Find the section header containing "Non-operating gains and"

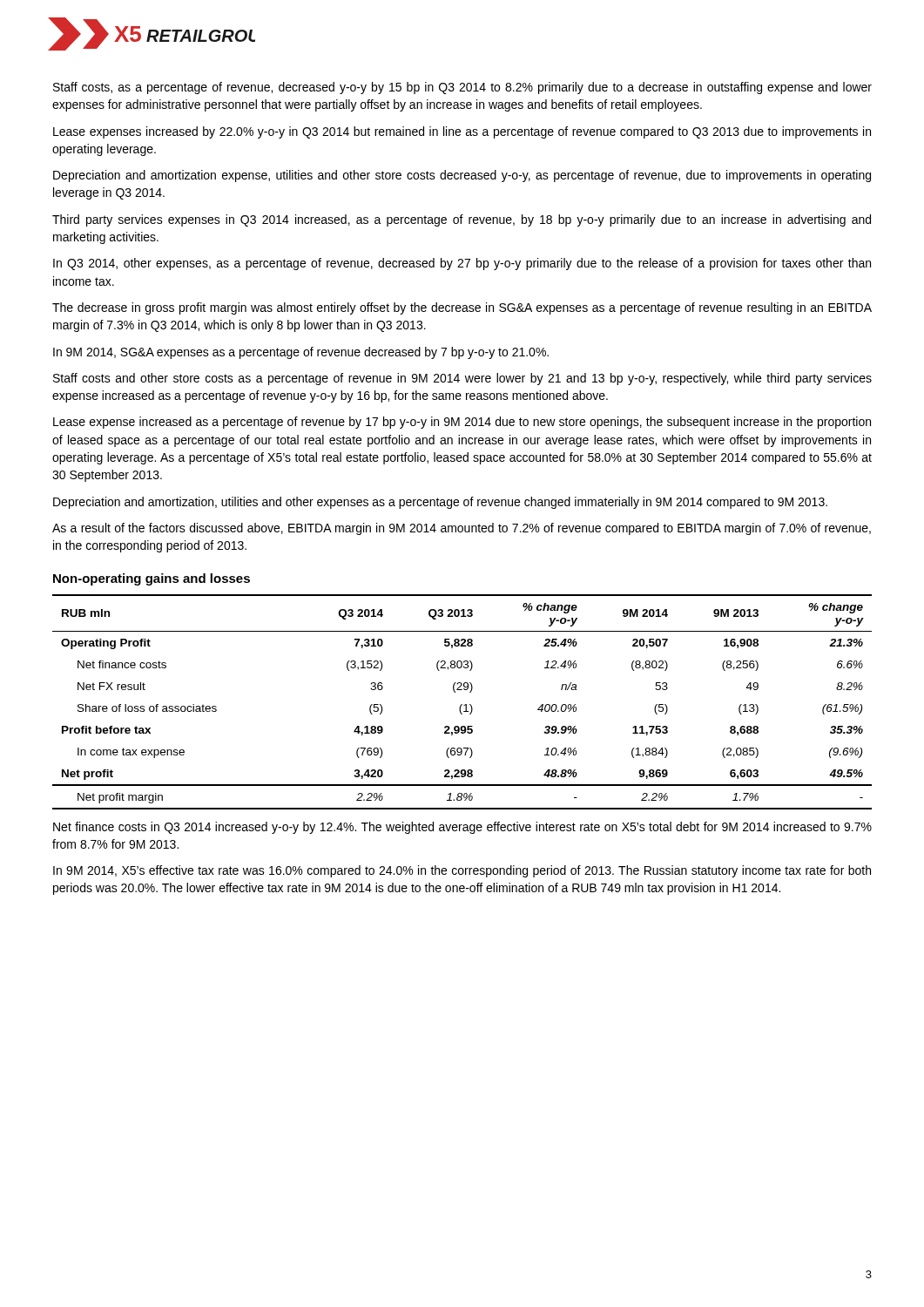tap(151, 578)
